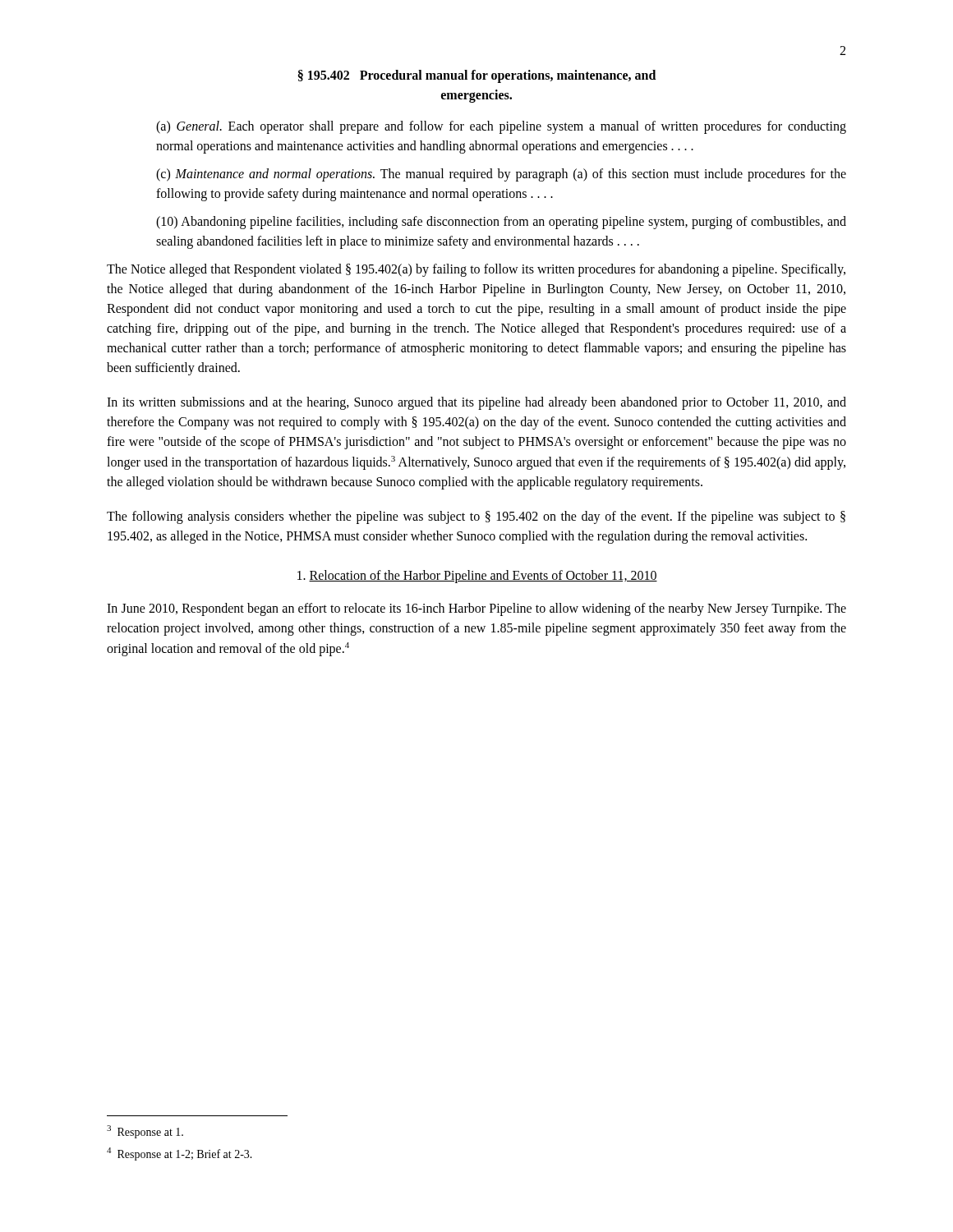Select the block starting "§ 195.402 Procedural manual for operations, maintenance,"
The image size is (953, 1232).
tap(476, 85)
